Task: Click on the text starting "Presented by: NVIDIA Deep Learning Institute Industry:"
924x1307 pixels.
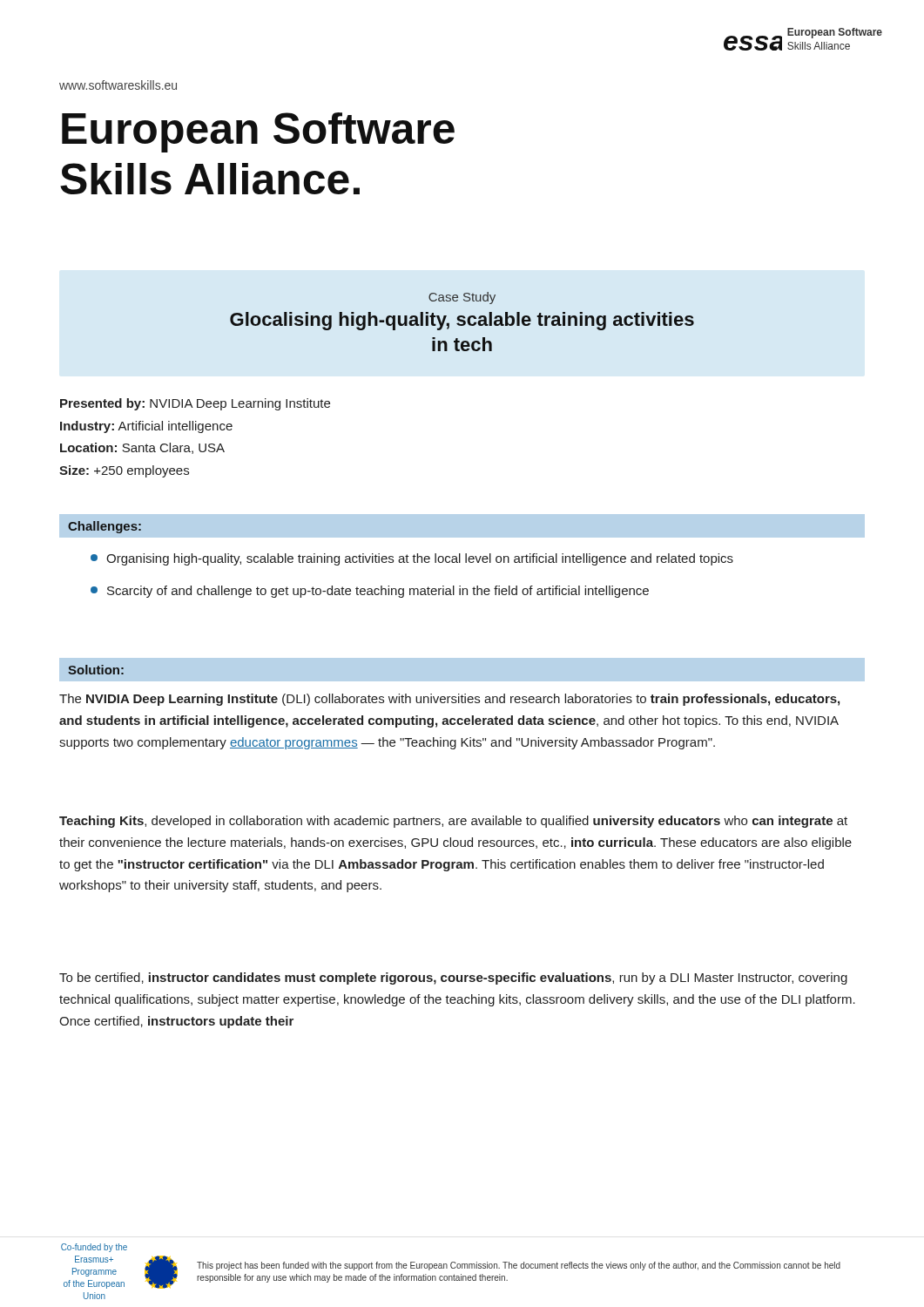Action: (195, 436)
